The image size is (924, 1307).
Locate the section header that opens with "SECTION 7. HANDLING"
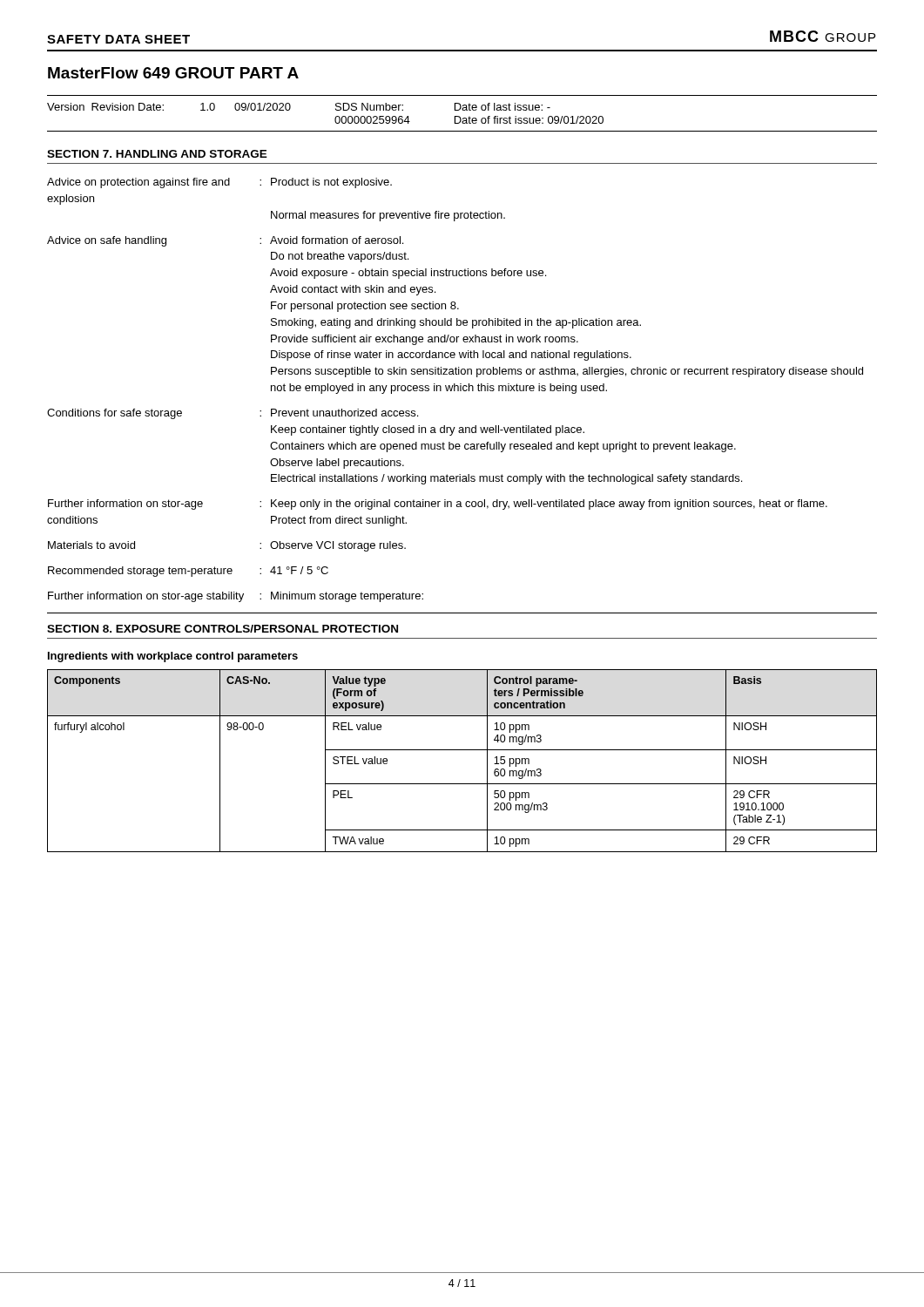(157, 154)
